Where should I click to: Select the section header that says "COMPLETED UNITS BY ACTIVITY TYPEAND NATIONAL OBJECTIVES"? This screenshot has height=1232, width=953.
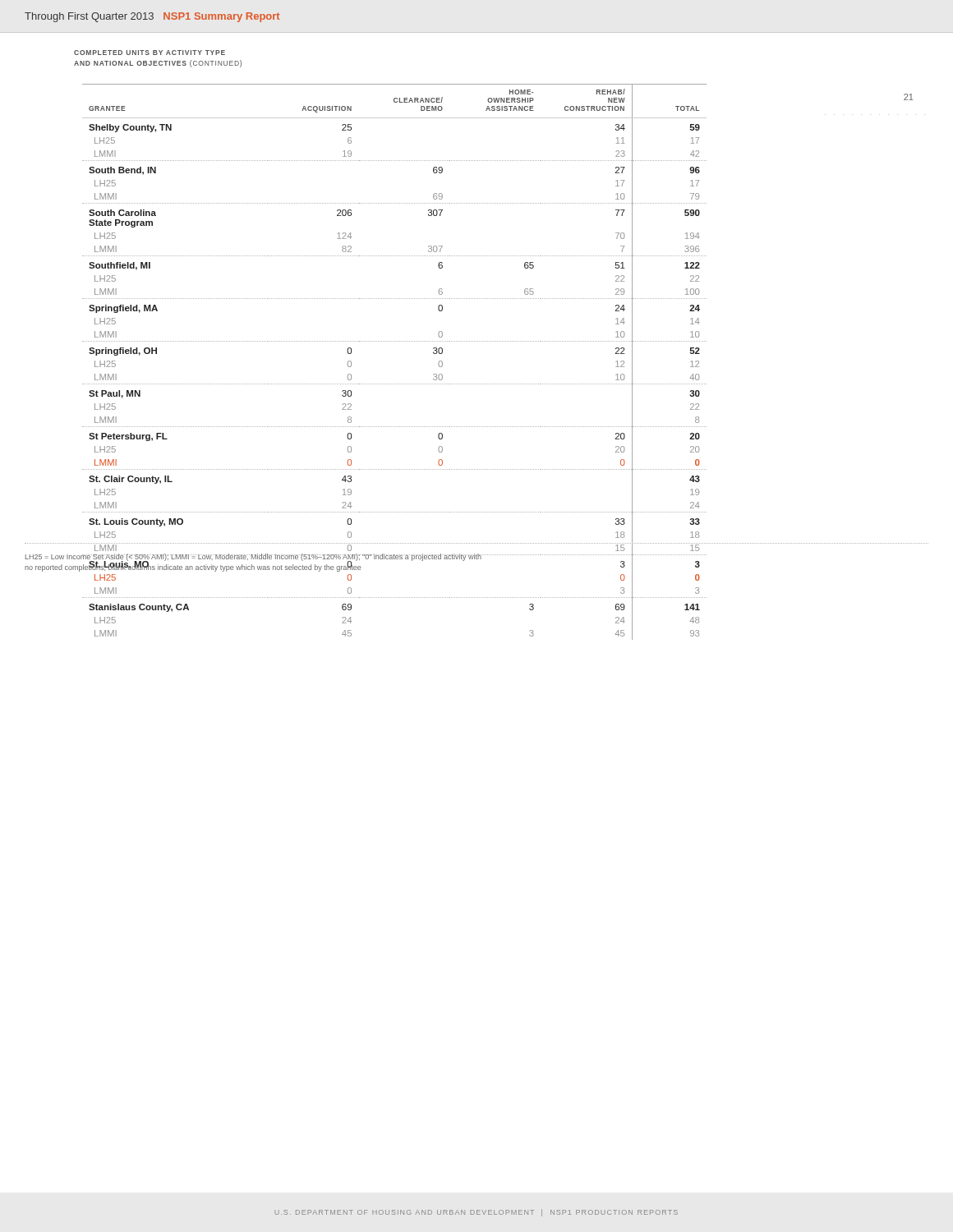tap(158, 58)
